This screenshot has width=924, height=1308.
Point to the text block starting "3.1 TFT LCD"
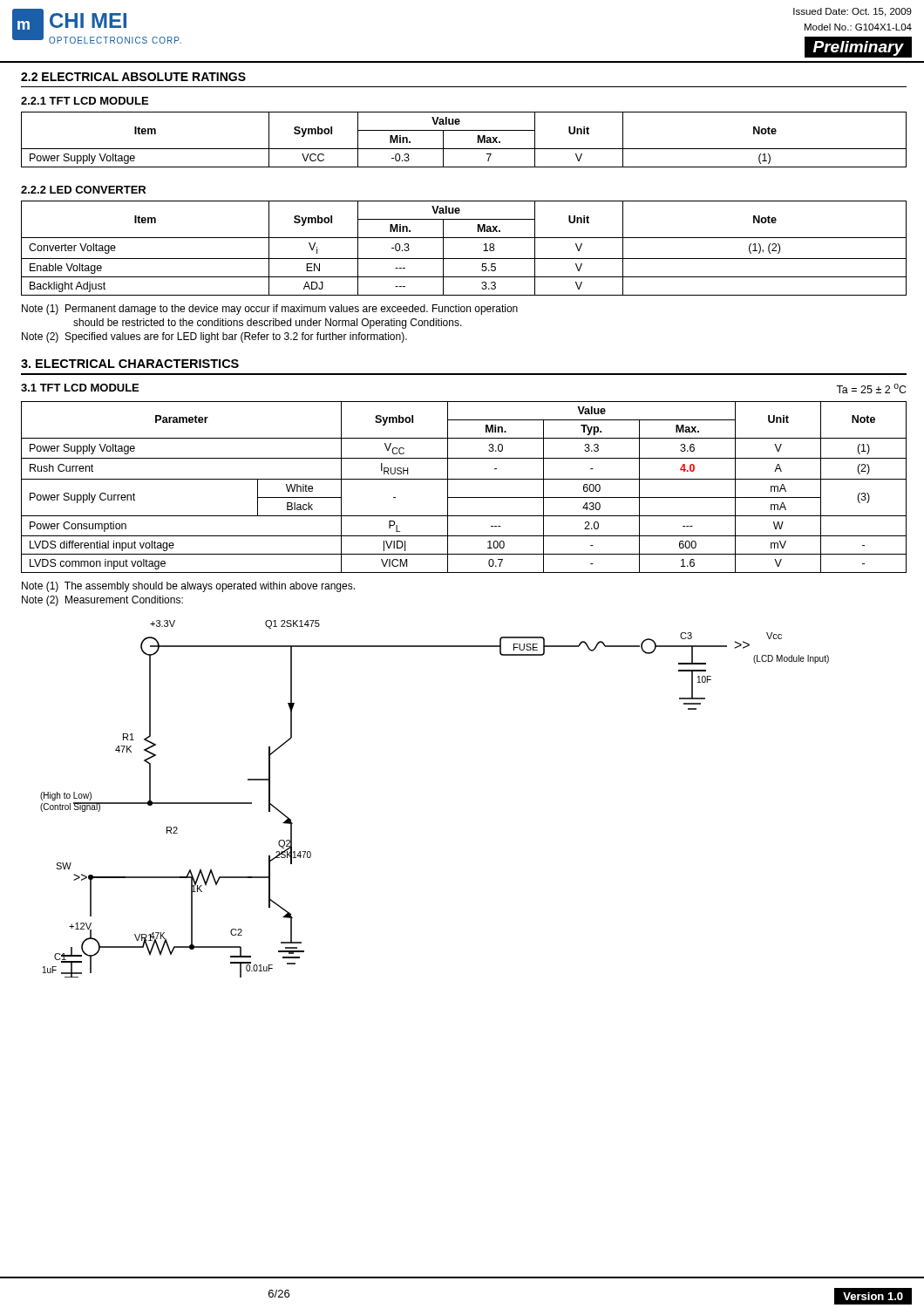80,387
